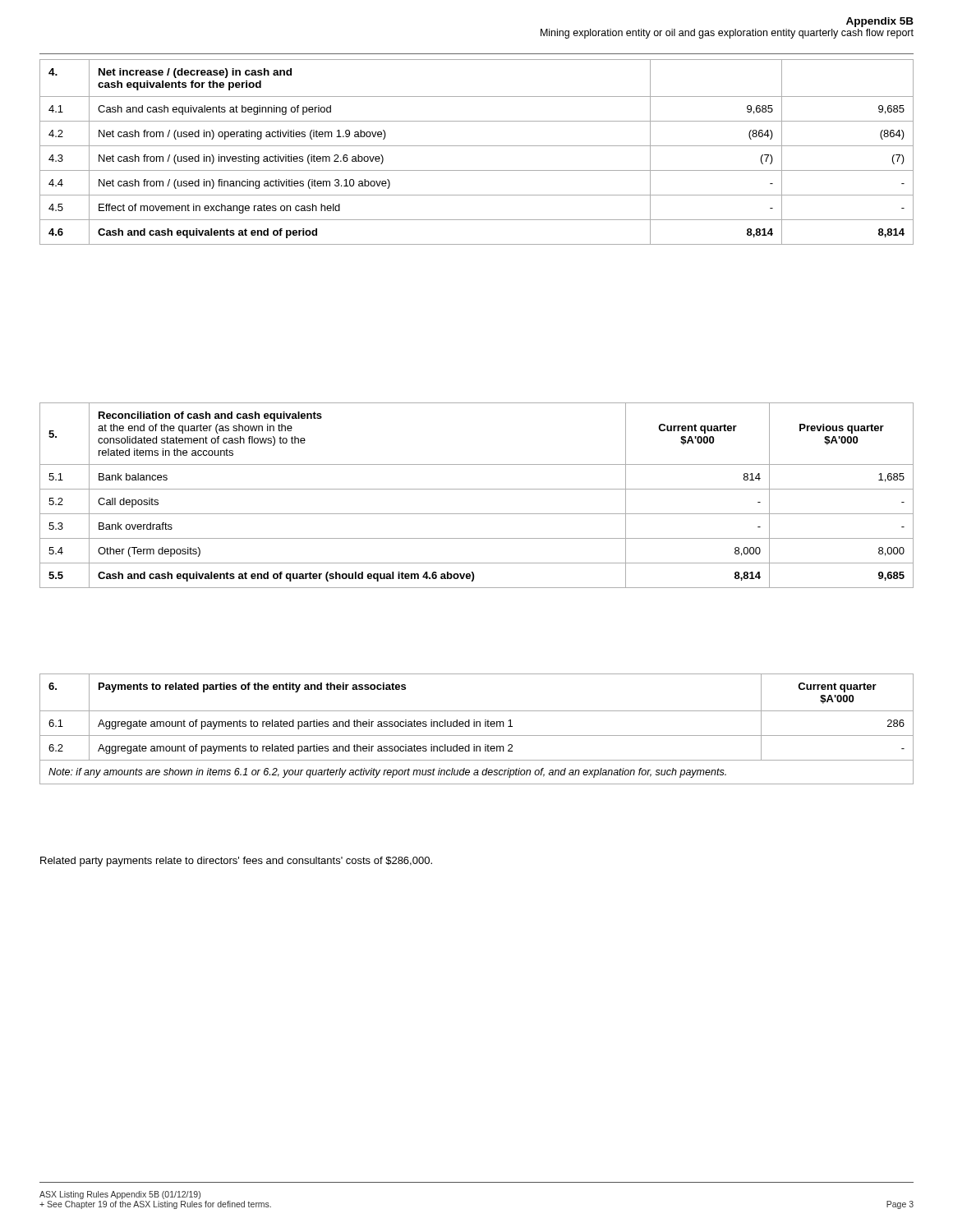This screenshot has width=953, height=1232.
Task: Locate the text block that reads "Related party payments relate"
Action: tap(236, 860)
